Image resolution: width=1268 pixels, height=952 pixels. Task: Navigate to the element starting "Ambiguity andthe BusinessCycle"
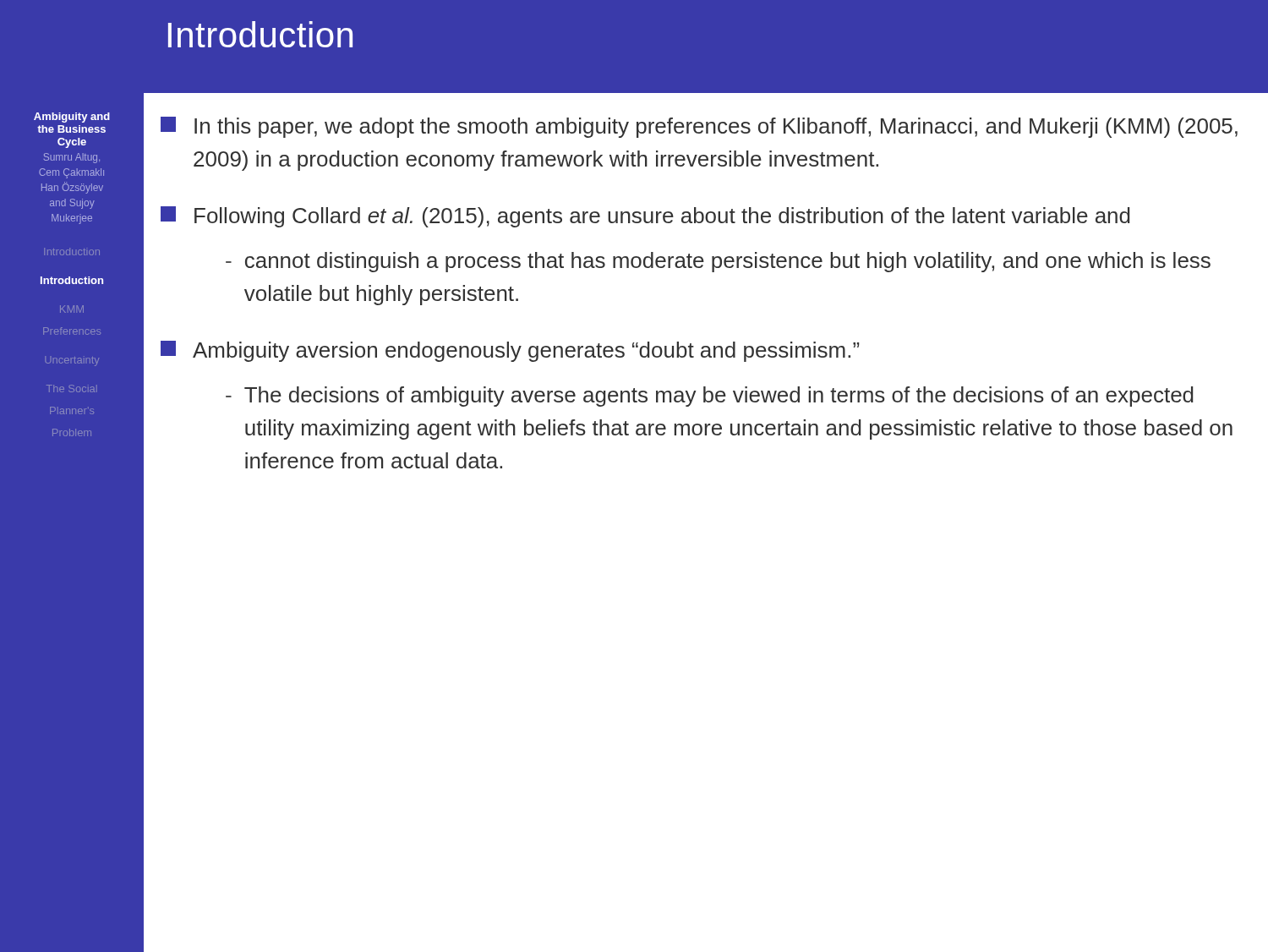72,129
